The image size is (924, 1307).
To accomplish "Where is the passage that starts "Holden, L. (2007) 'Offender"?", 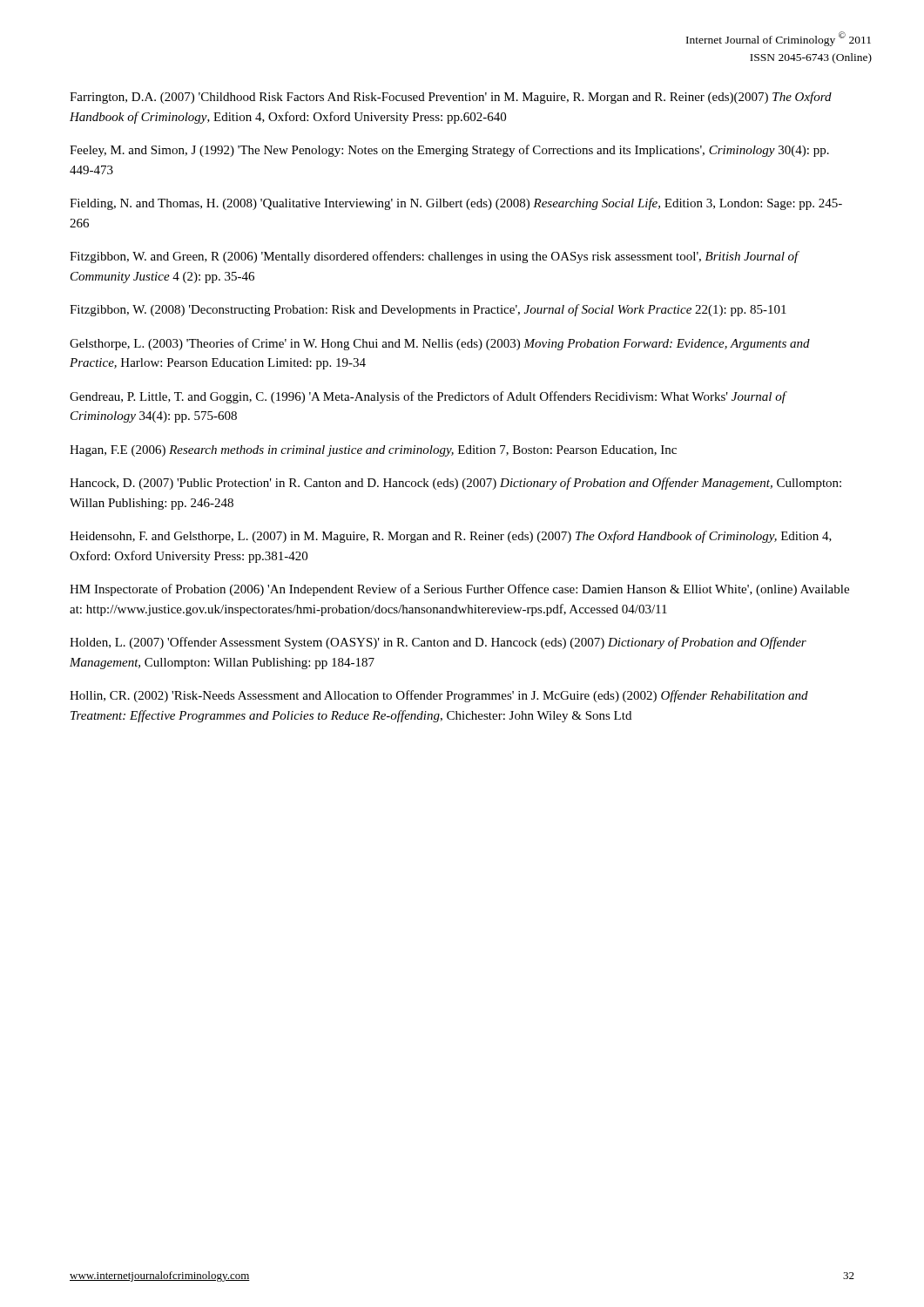I will (x=438, y=652).
